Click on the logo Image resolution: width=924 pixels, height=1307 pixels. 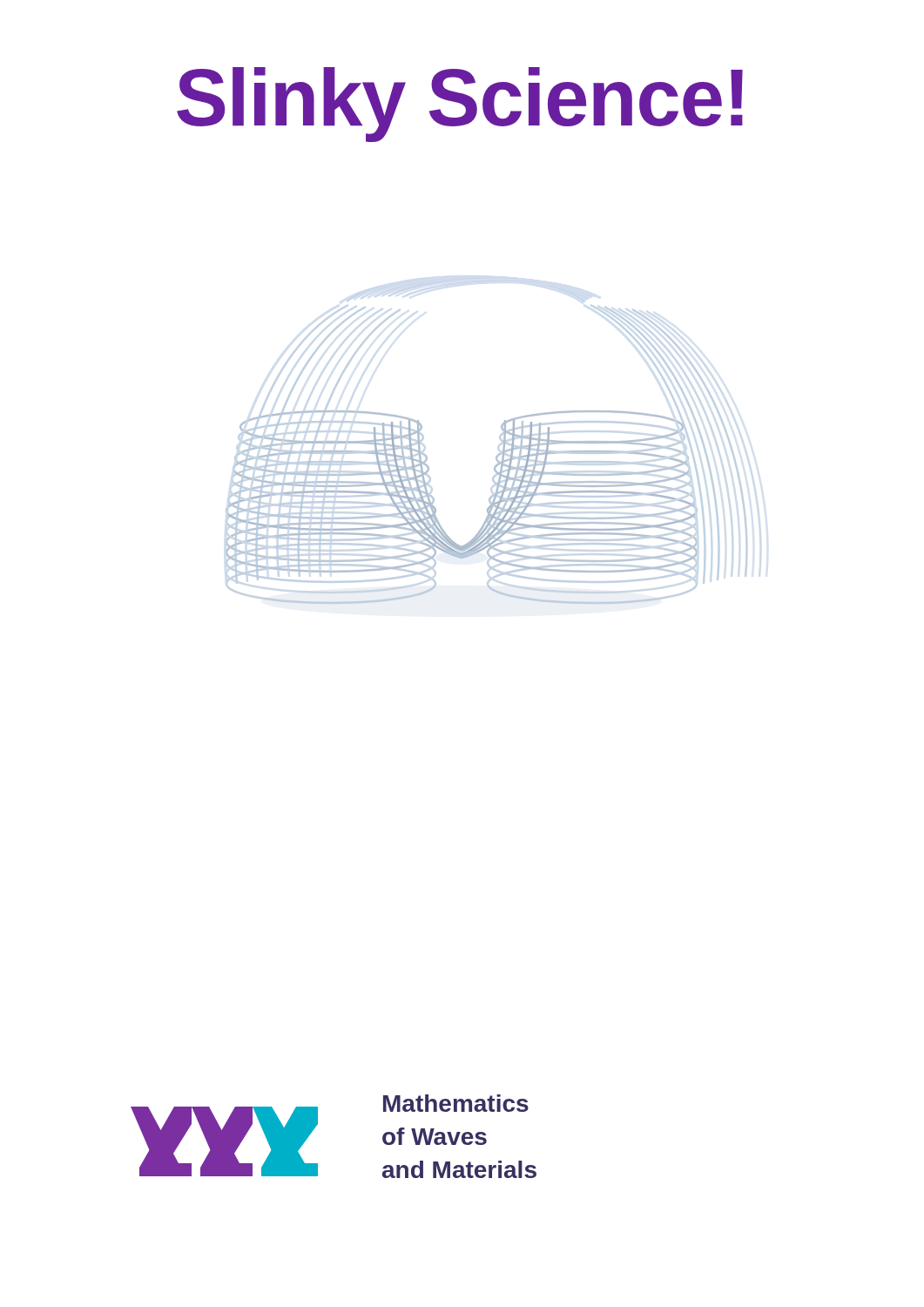pyautogui.click(x=383, y=1137)
